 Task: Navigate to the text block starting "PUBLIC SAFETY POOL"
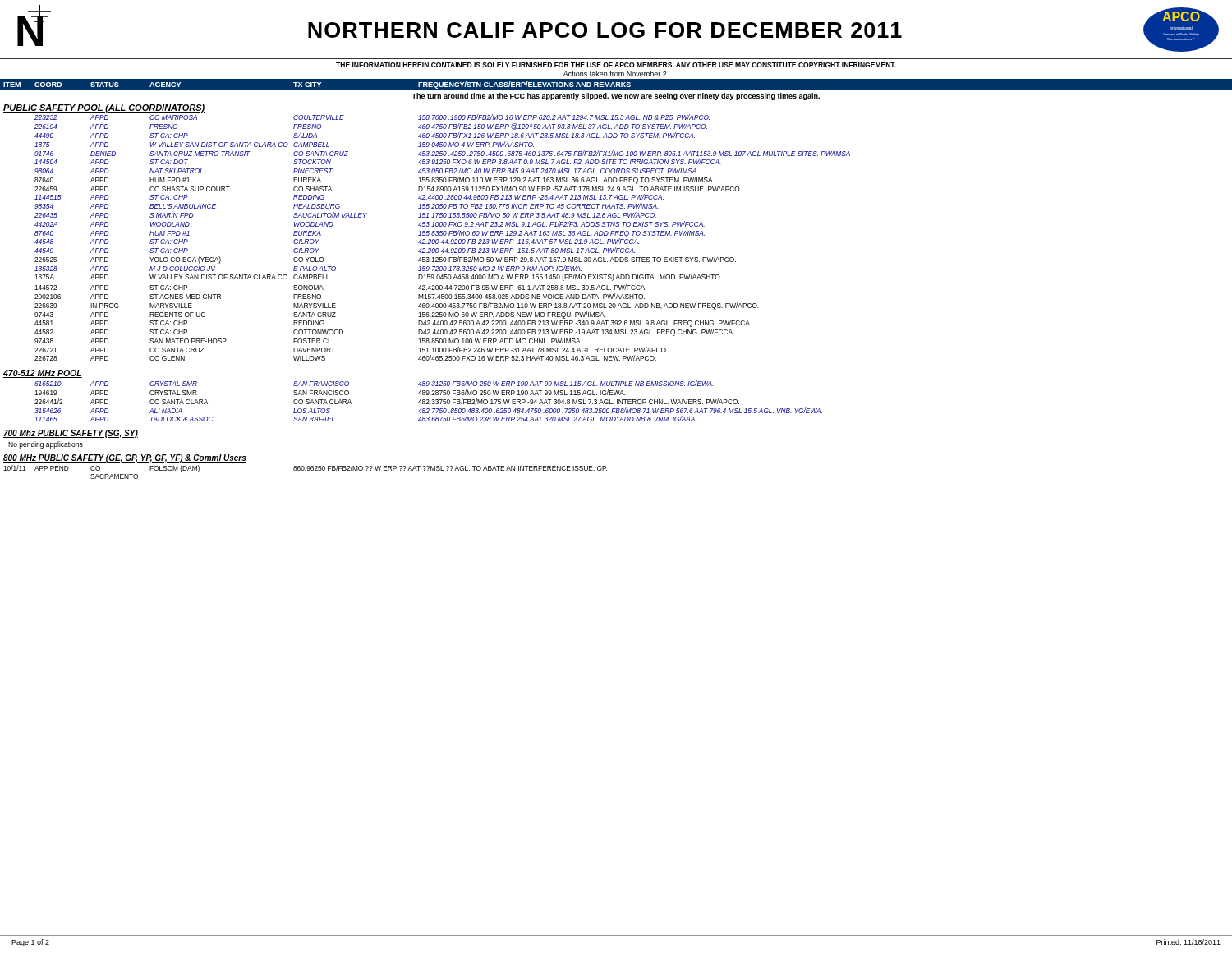[x=104, y=108]
